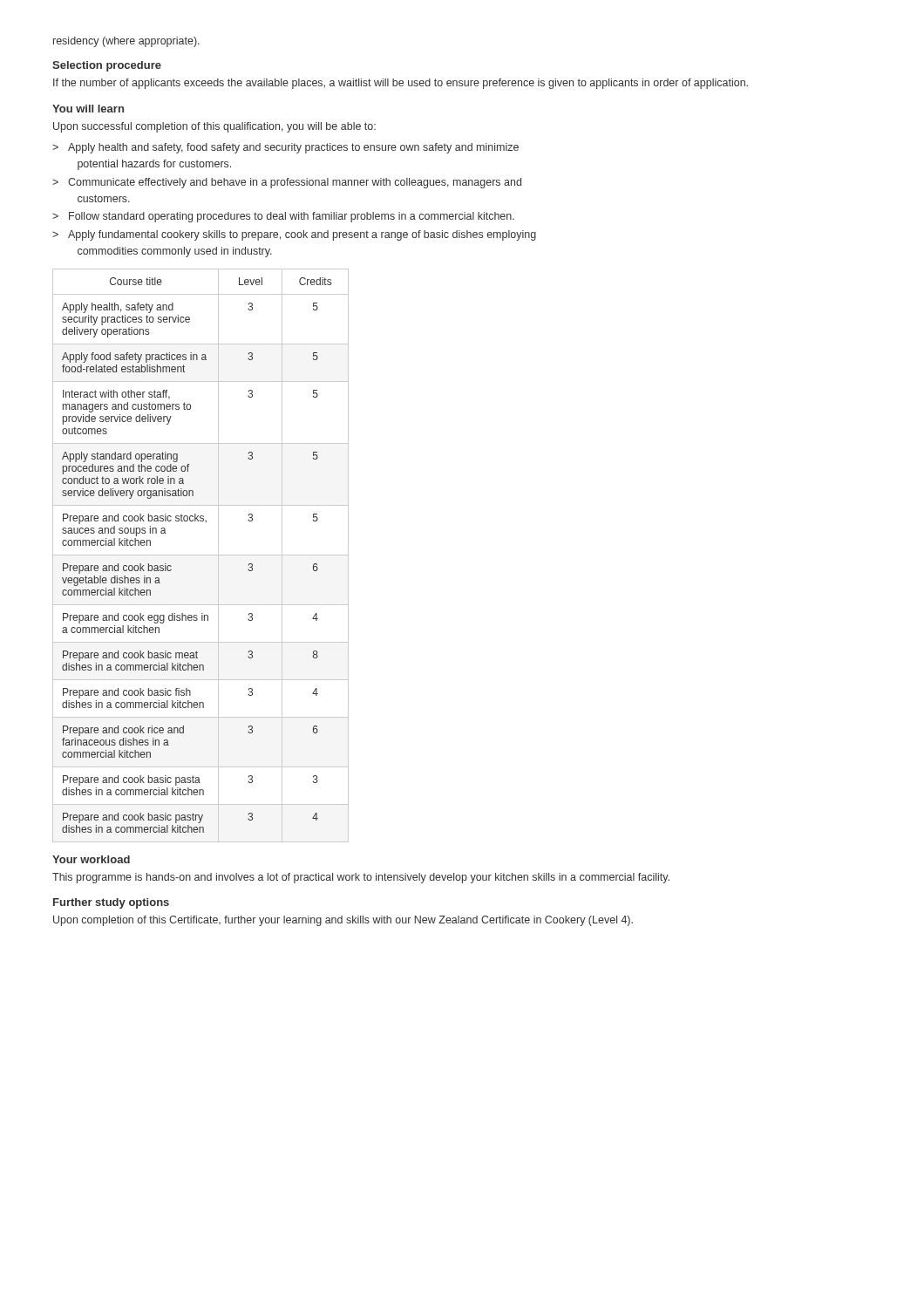Find the text containing "residency (where appropriate)."
924x1308 pixels.
pyautogui.click(x=126, y=41)
